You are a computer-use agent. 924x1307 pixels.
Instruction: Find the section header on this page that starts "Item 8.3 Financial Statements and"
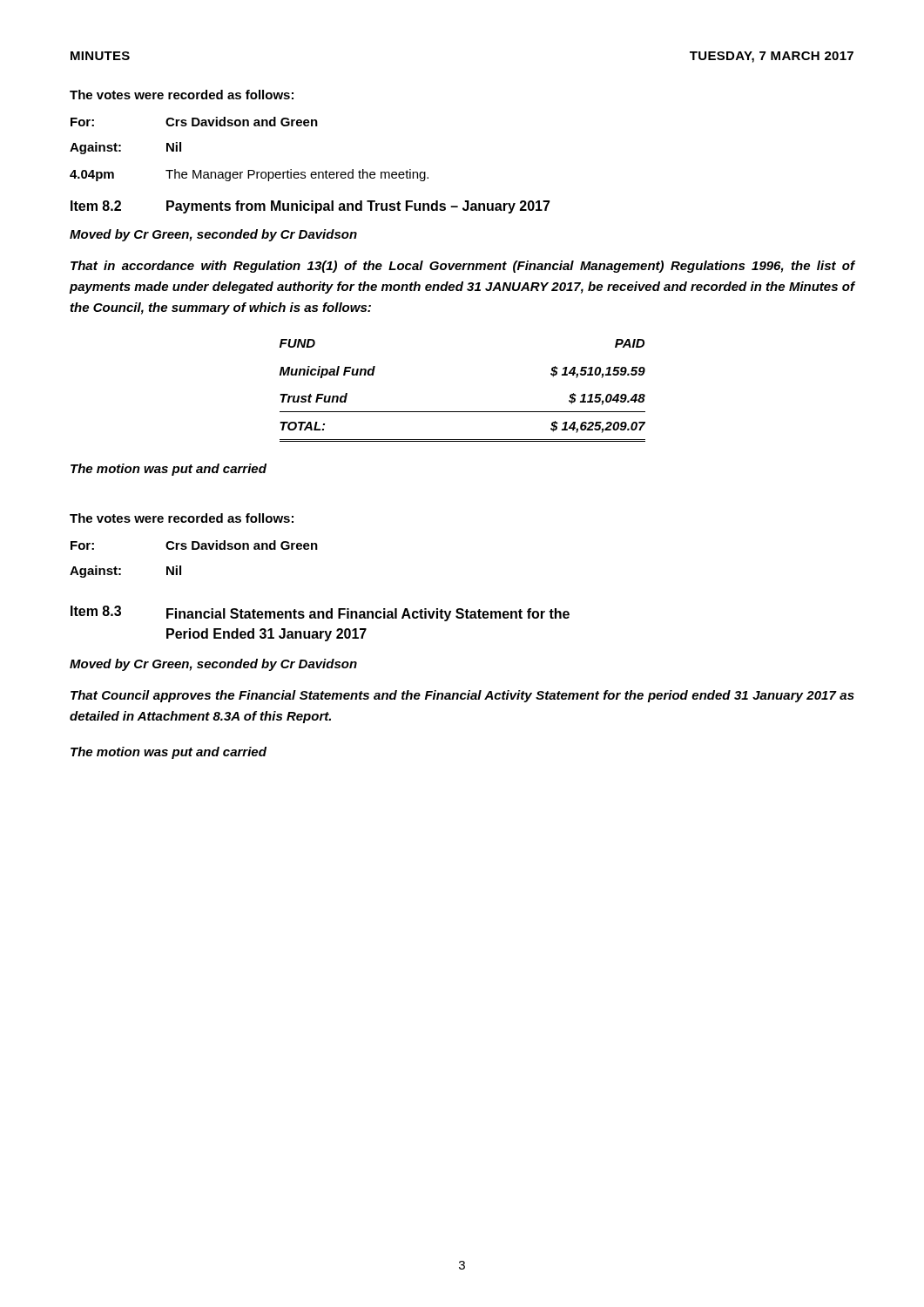(320, 624)
